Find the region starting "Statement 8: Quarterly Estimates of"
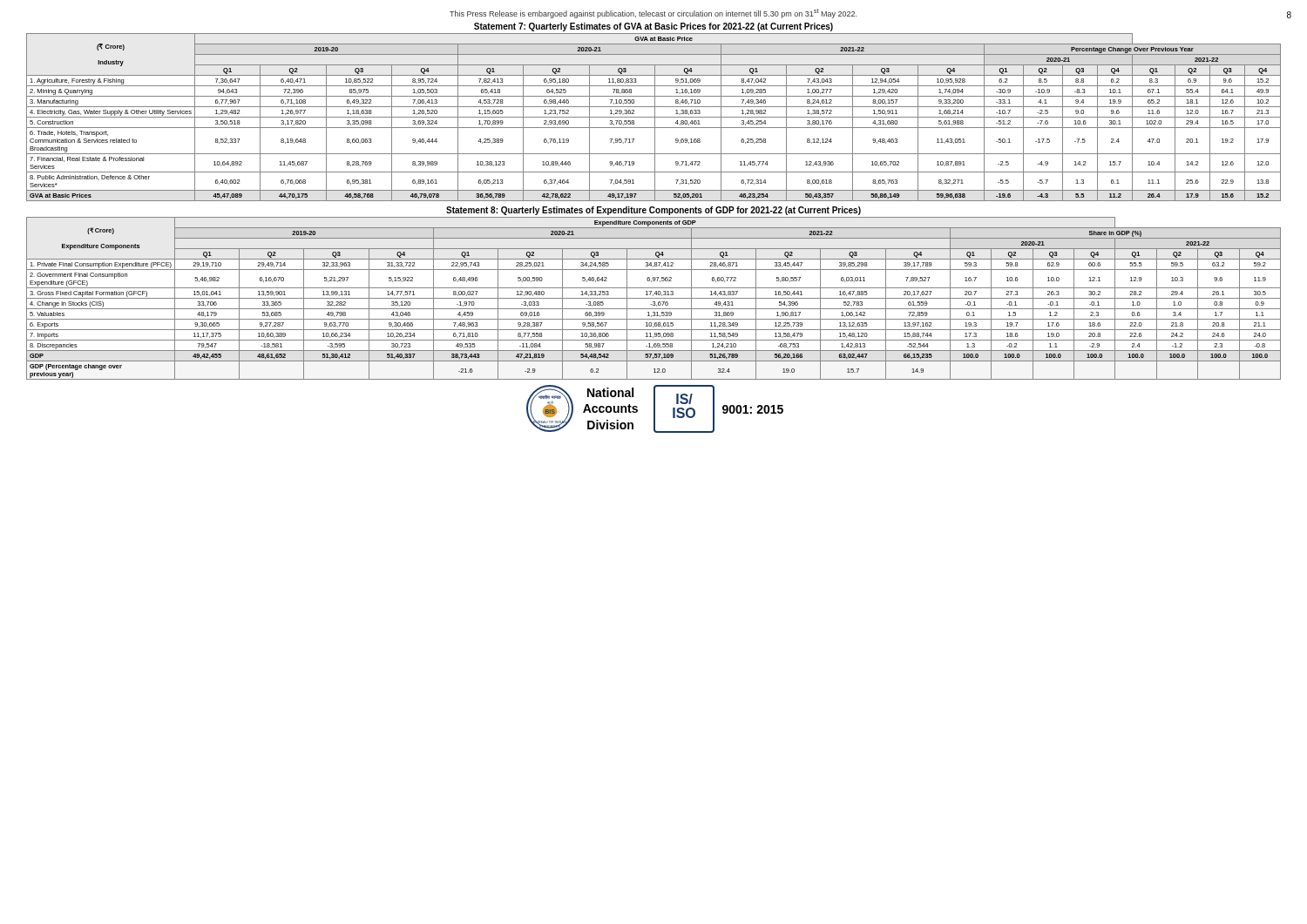 coord(654,210)
